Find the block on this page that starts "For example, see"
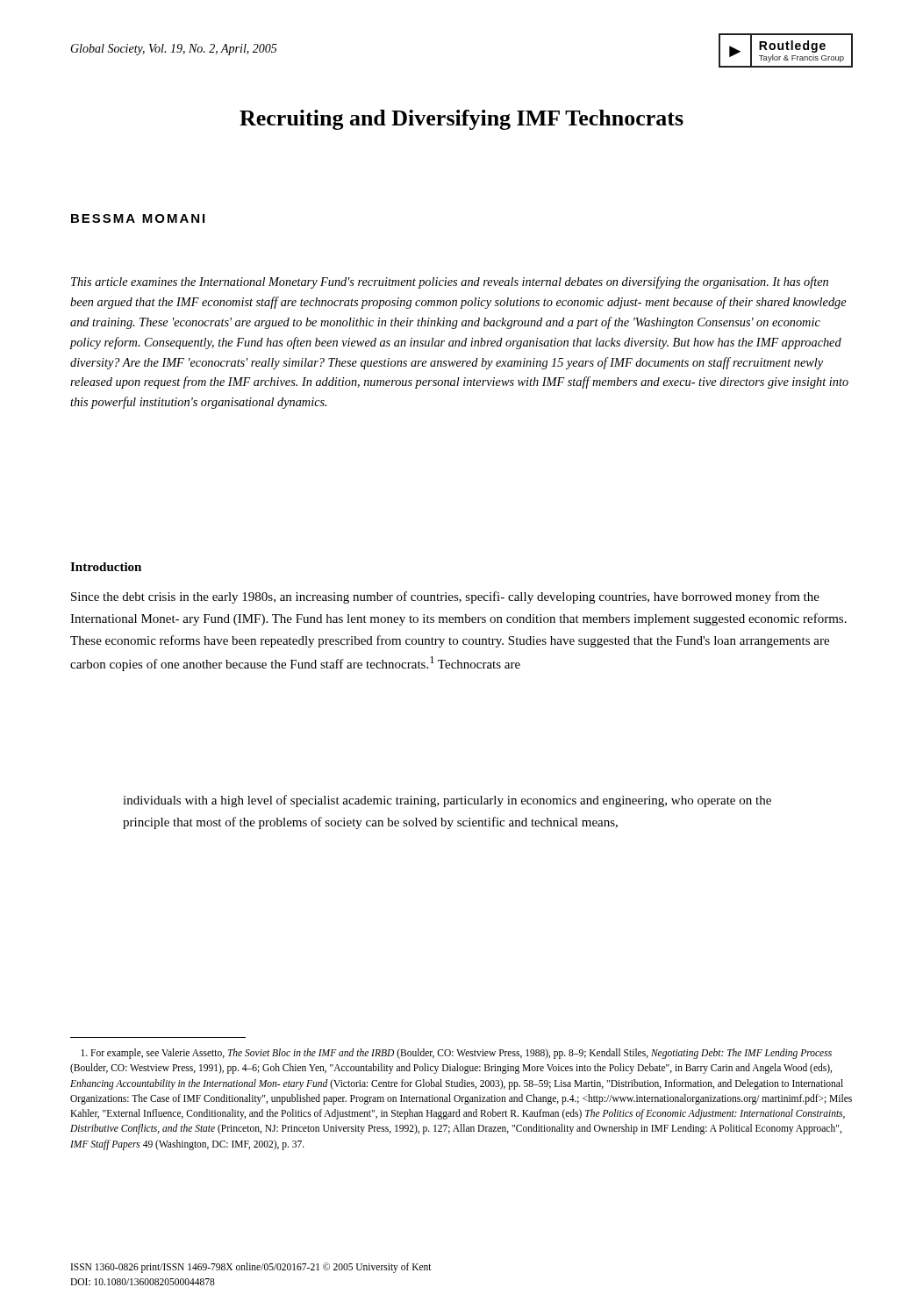Viewport: 923px width, 1316px height. pos(461,1098)
